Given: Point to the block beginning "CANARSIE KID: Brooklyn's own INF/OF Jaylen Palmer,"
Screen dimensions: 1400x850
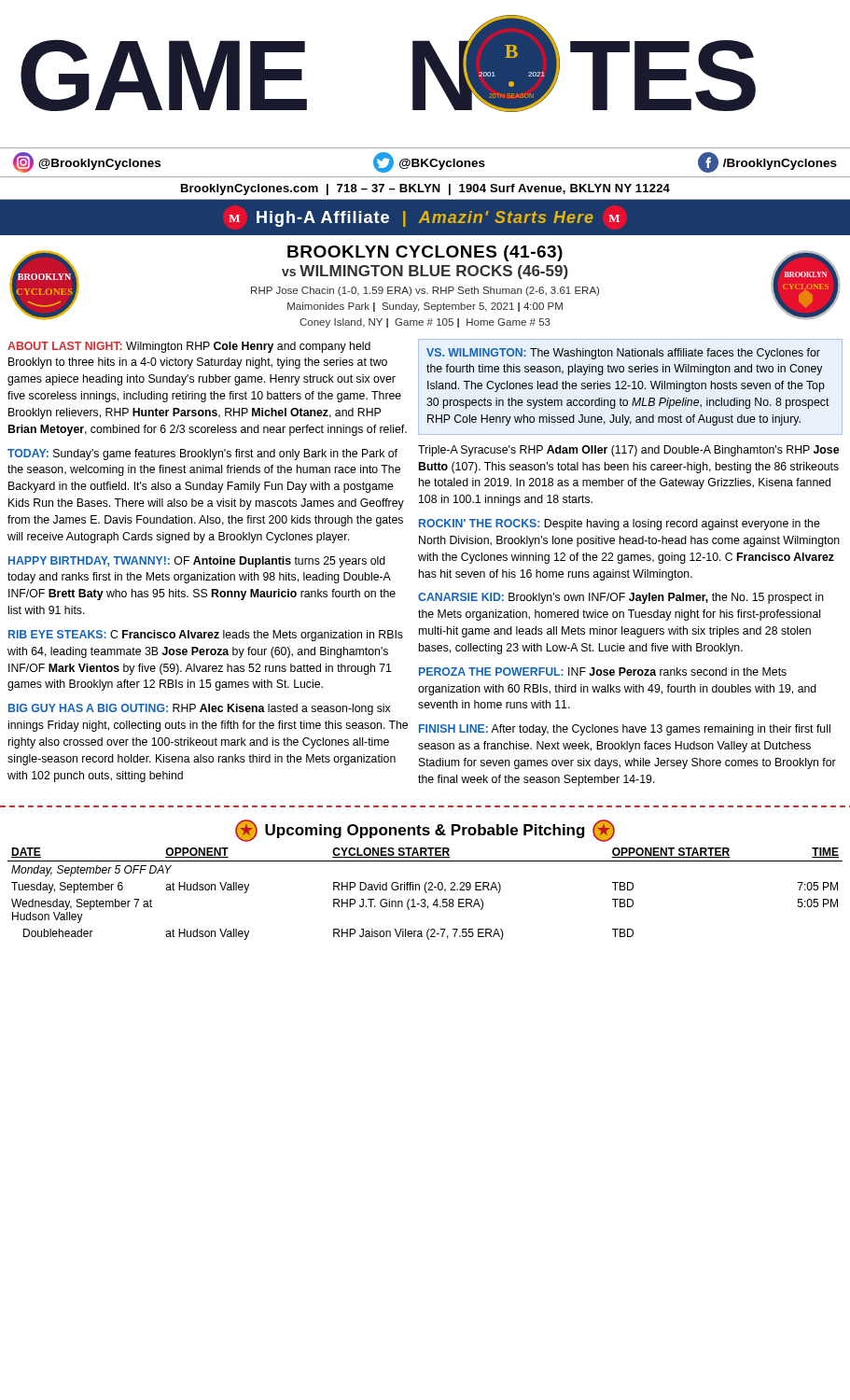Looking at the screenshot, I should pos(621,623).
